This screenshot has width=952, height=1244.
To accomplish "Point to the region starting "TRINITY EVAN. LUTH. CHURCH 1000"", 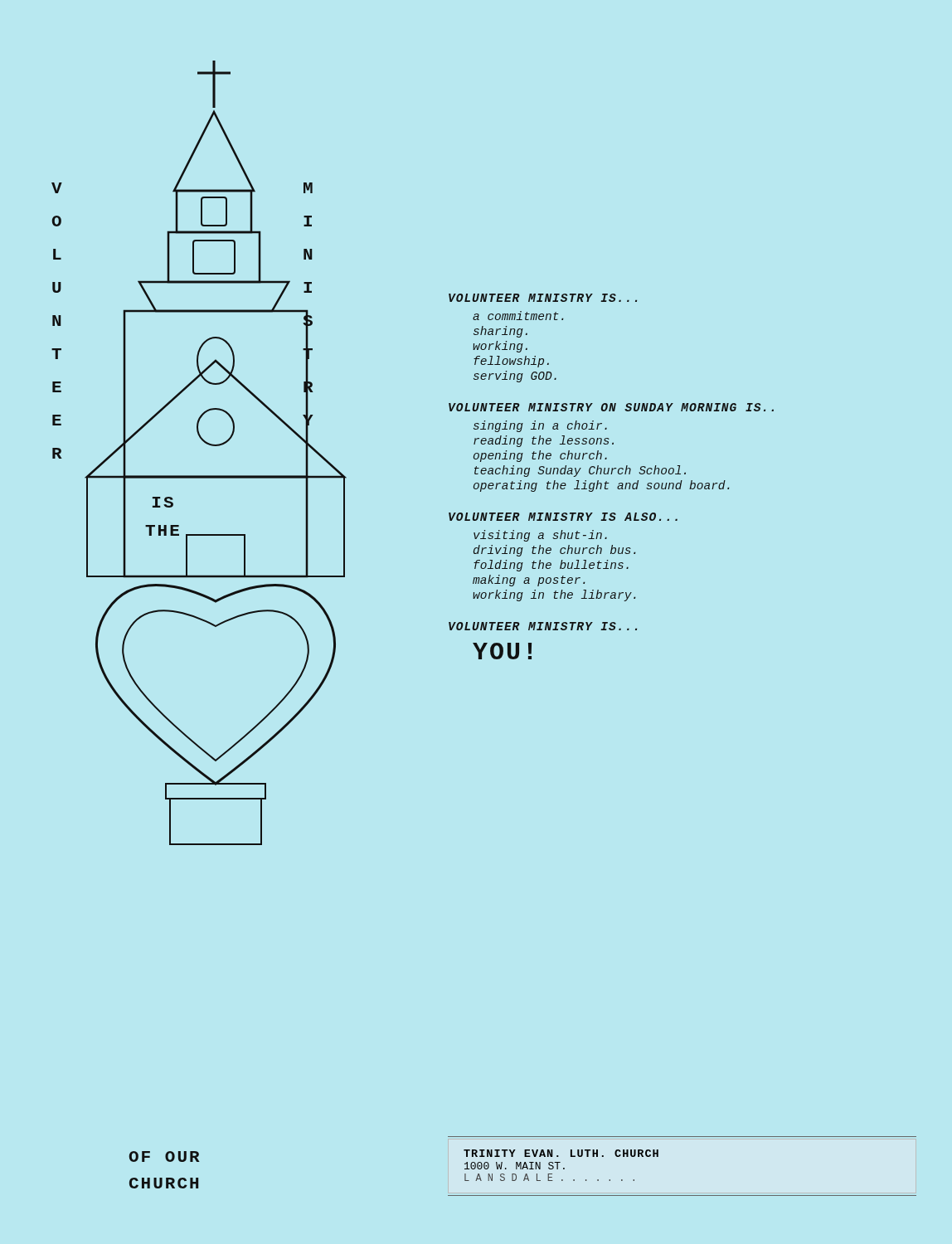I will point(561,1153).
